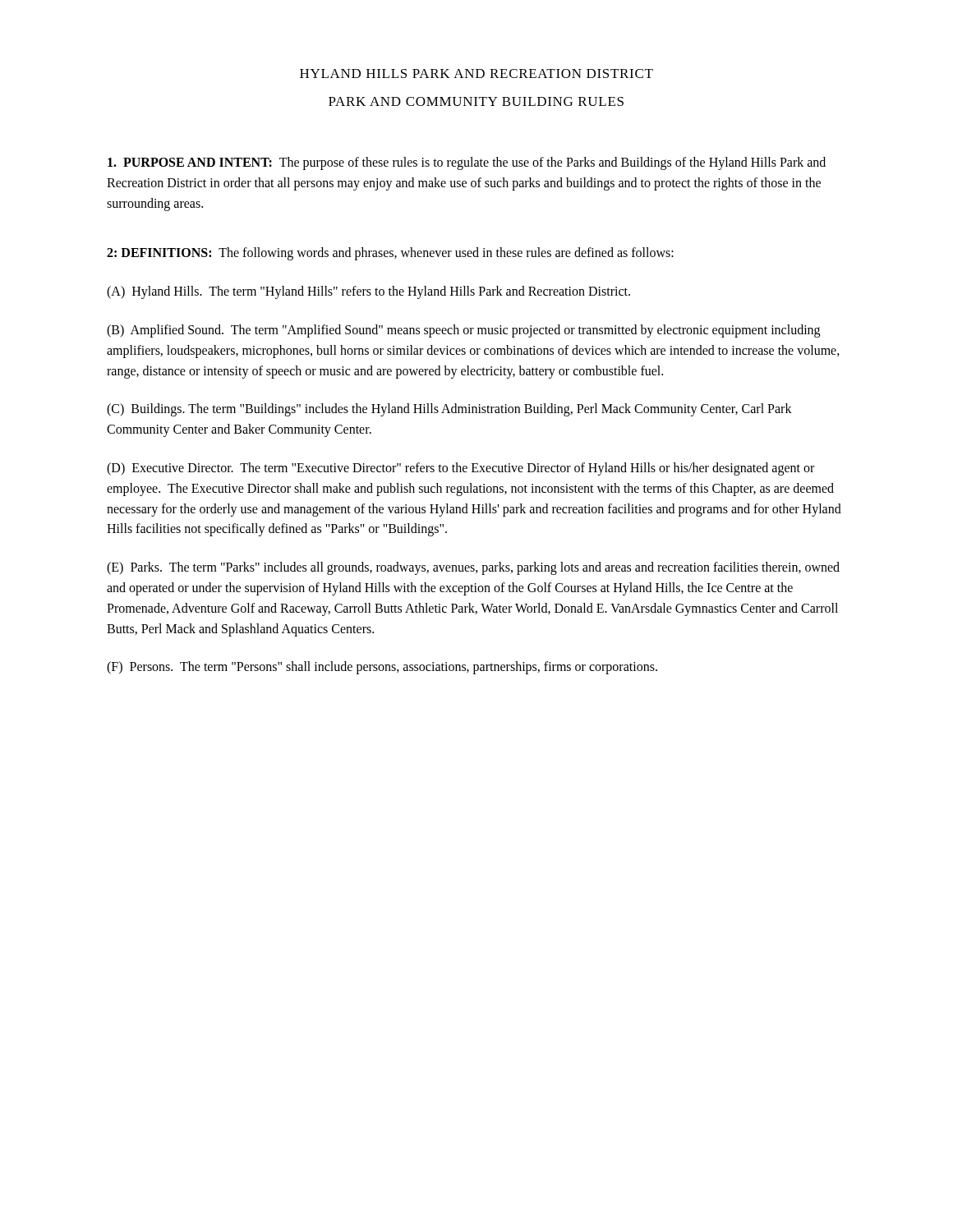
Task: Locate the element starting "(C) Buildings. The term "Buildings" includes"
Action: pyautogui.click(x=476, y=420)
